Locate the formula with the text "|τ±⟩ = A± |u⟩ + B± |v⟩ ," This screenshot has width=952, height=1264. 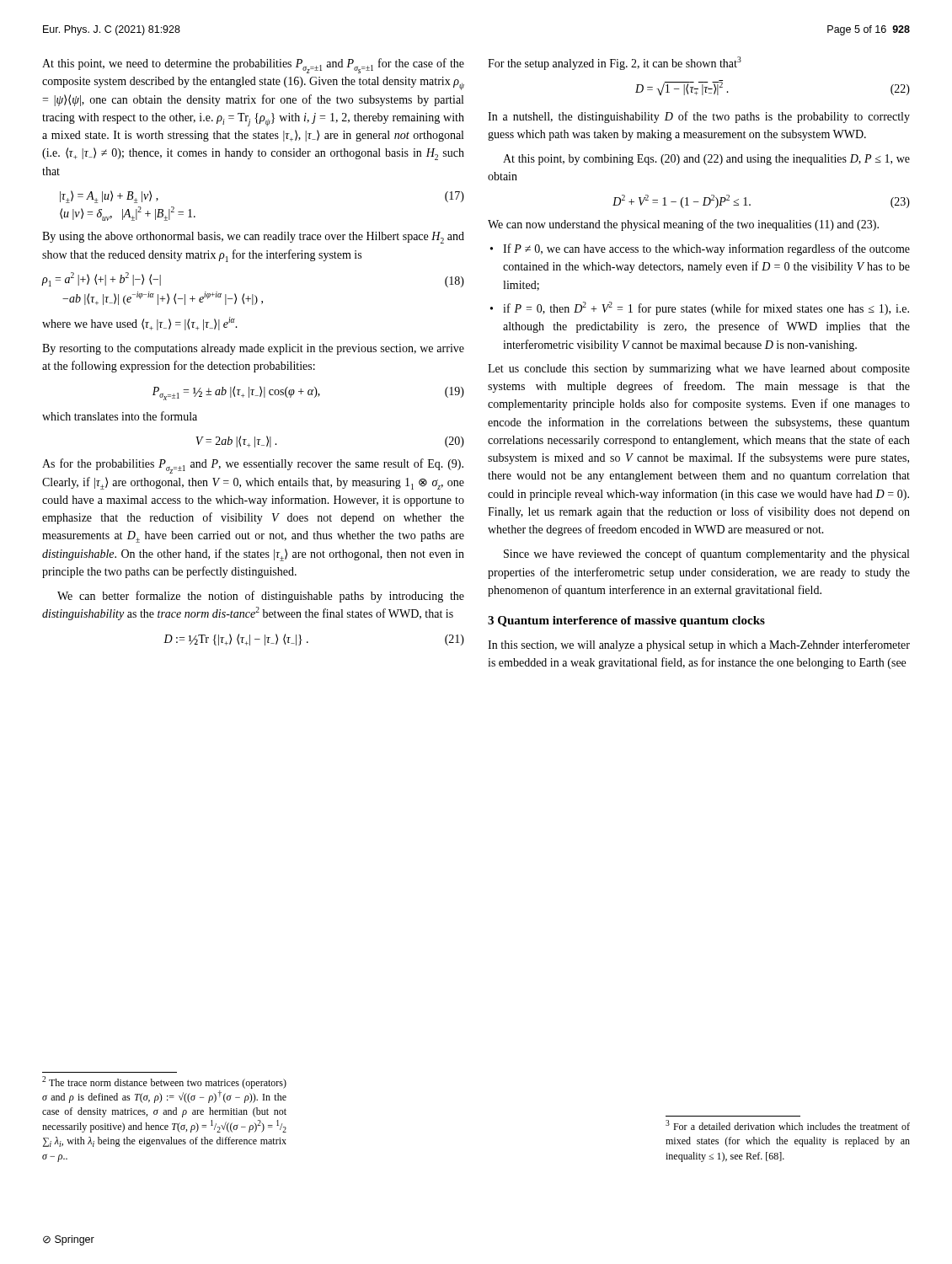coord(107,197)
